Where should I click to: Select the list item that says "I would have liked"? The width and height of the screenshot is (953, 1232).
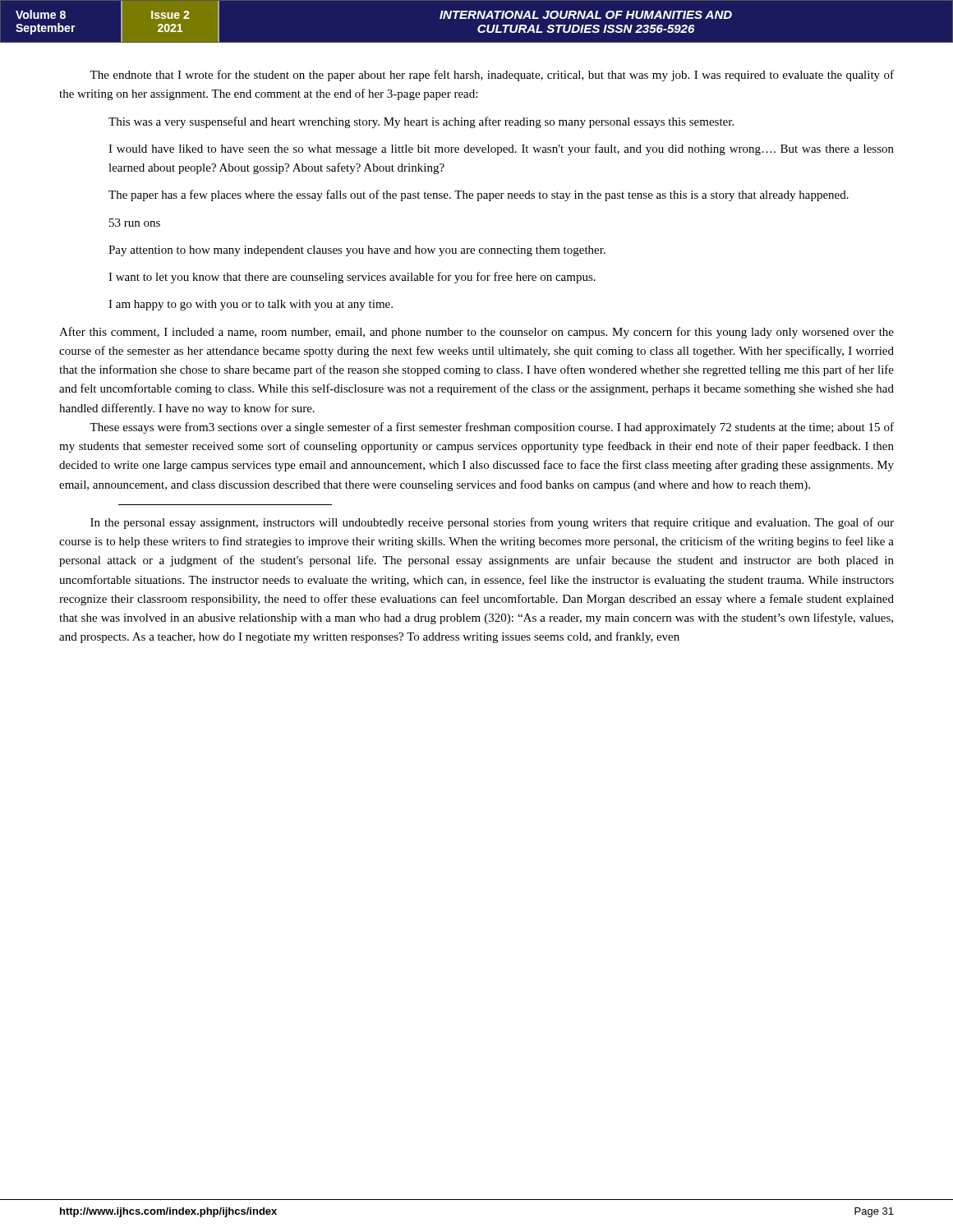[501, 159]
